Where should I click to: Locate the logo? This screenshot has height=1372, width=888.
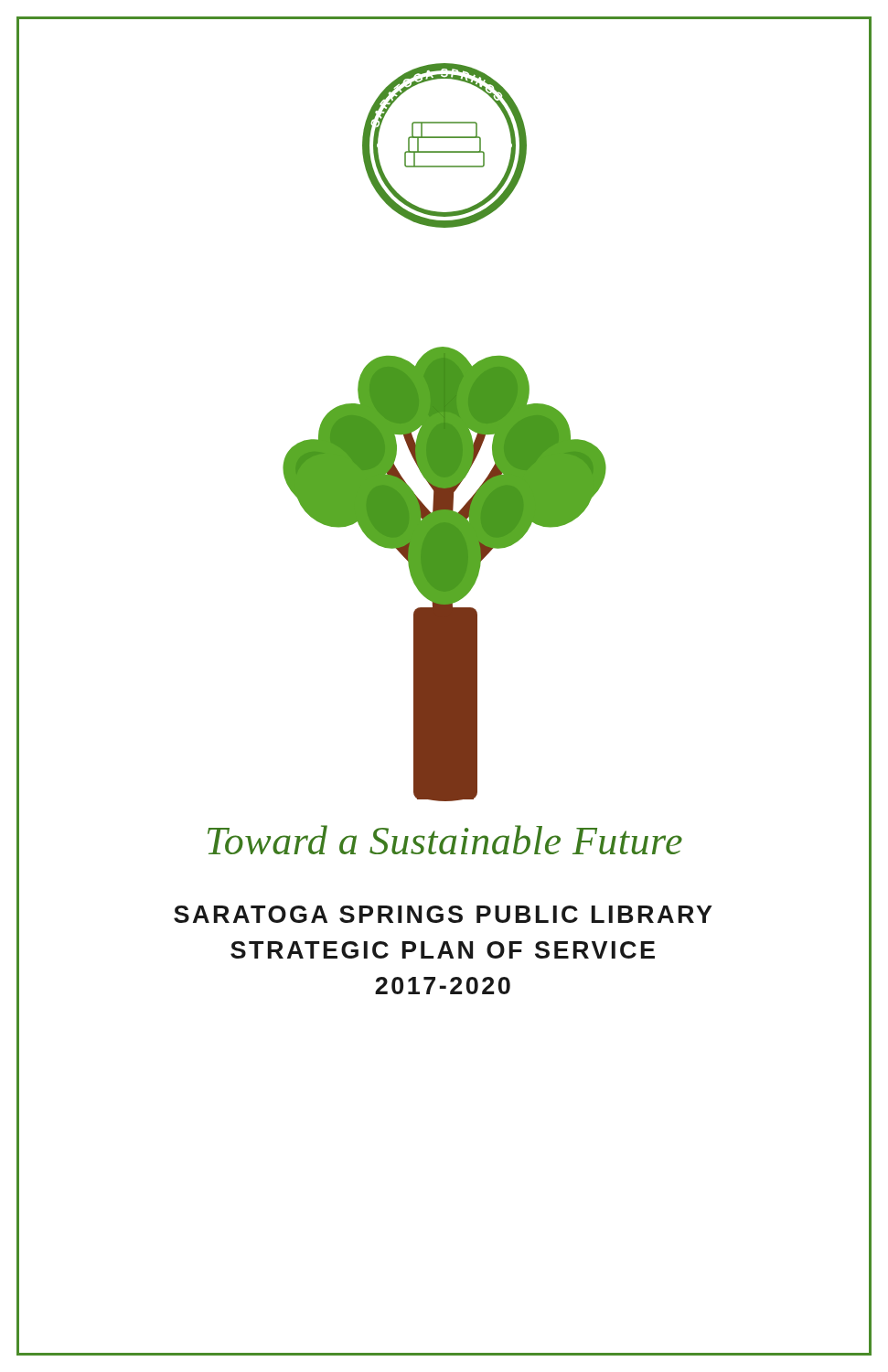(x=444, y=145)
